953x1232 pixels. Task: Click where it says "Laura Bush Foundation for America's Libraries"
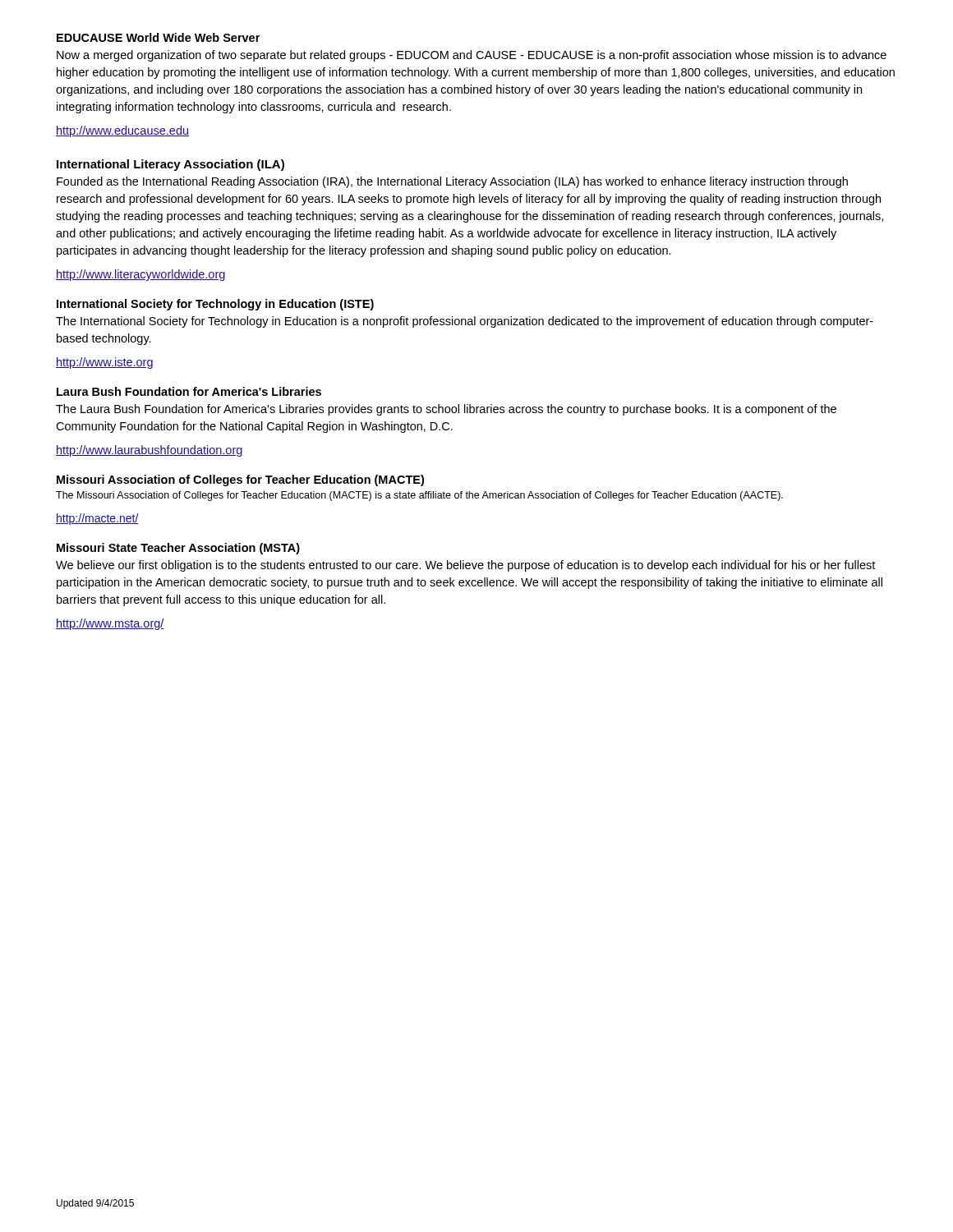pyautogui.click(x=189, y=392)
